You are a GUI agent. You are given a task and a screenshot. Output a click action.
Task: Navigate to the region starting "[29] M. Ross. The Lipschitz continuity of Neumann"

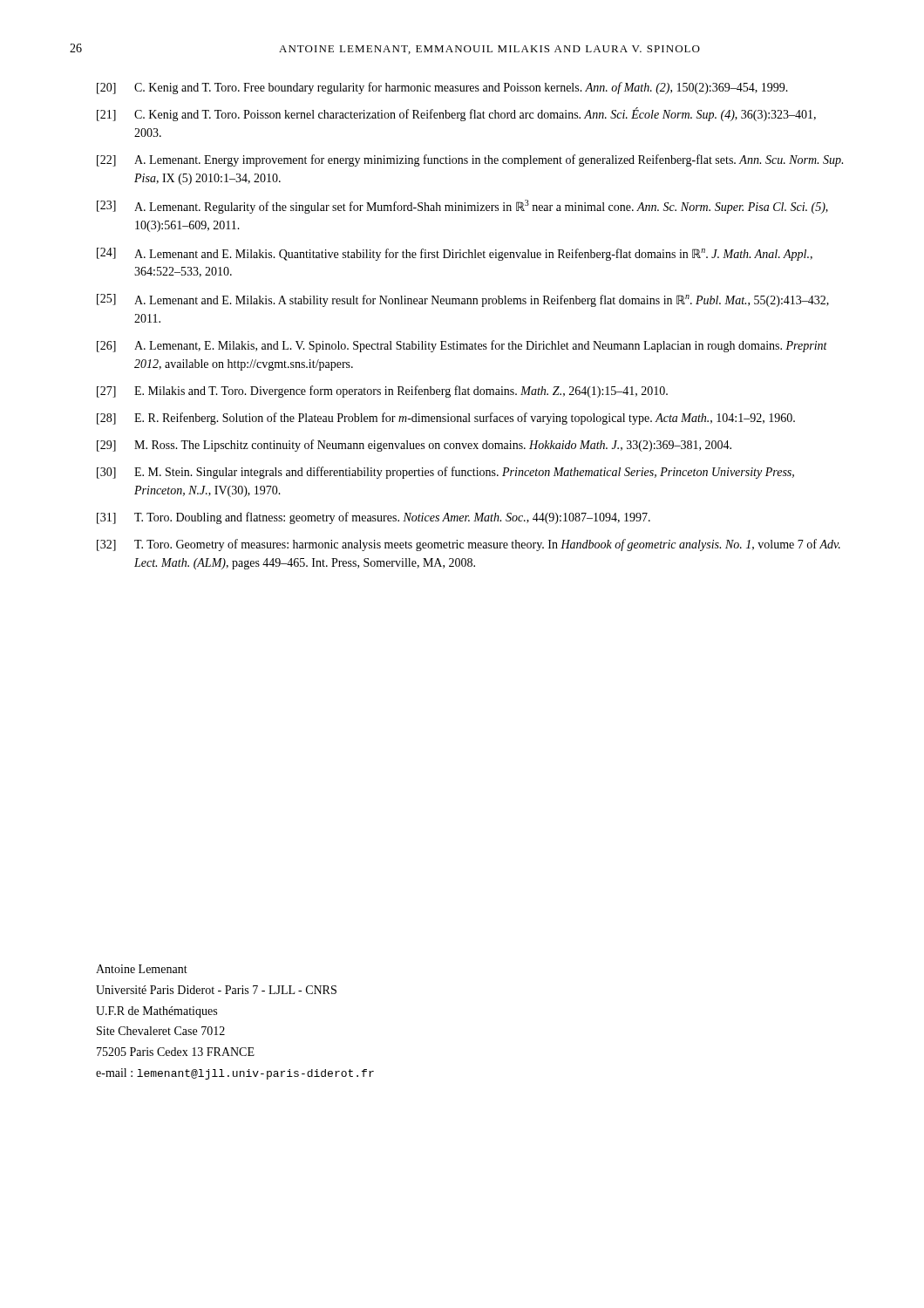point(471,445)
